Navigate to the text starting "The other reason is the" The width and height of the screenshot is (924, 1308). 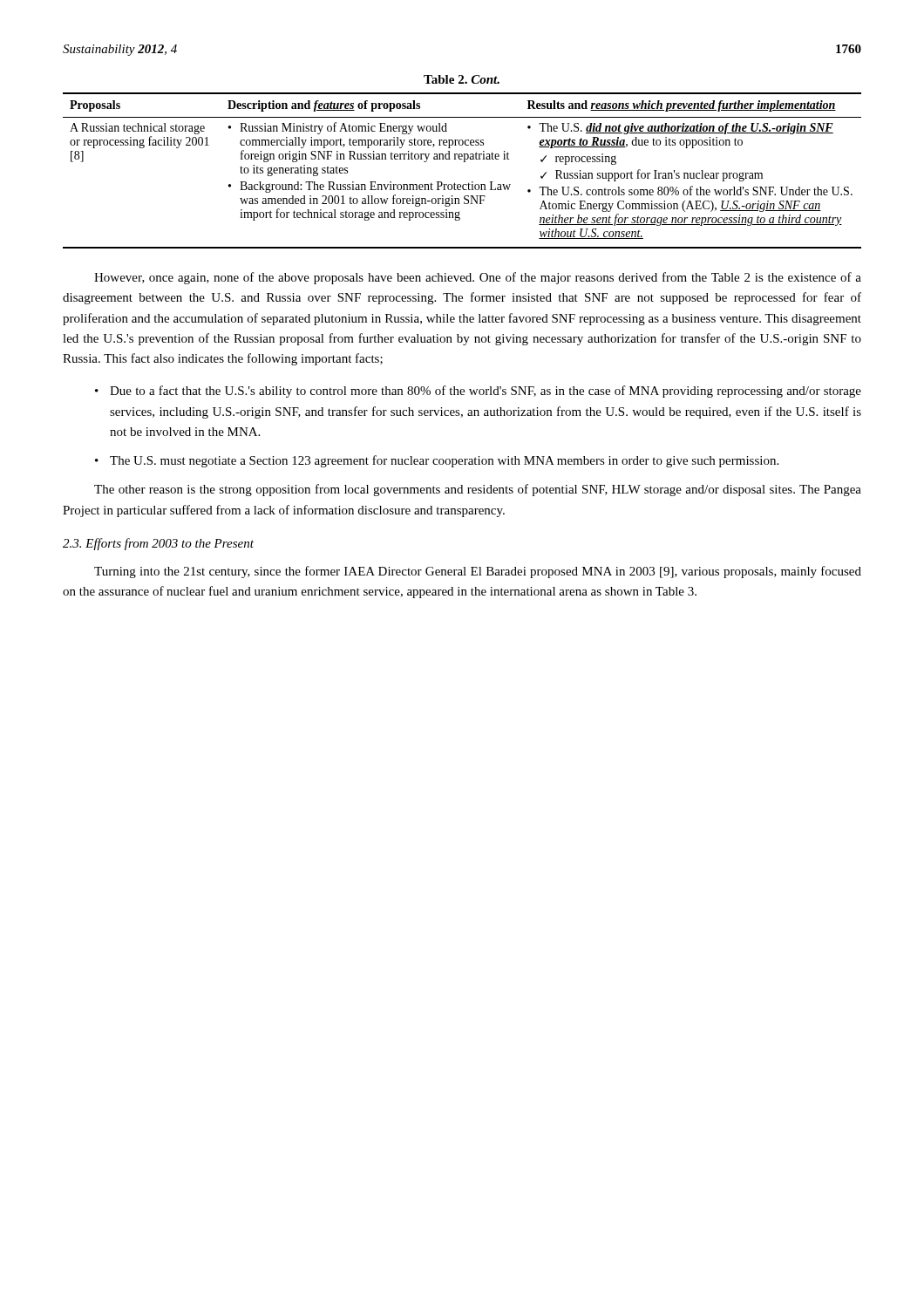[x=462, y=500]
